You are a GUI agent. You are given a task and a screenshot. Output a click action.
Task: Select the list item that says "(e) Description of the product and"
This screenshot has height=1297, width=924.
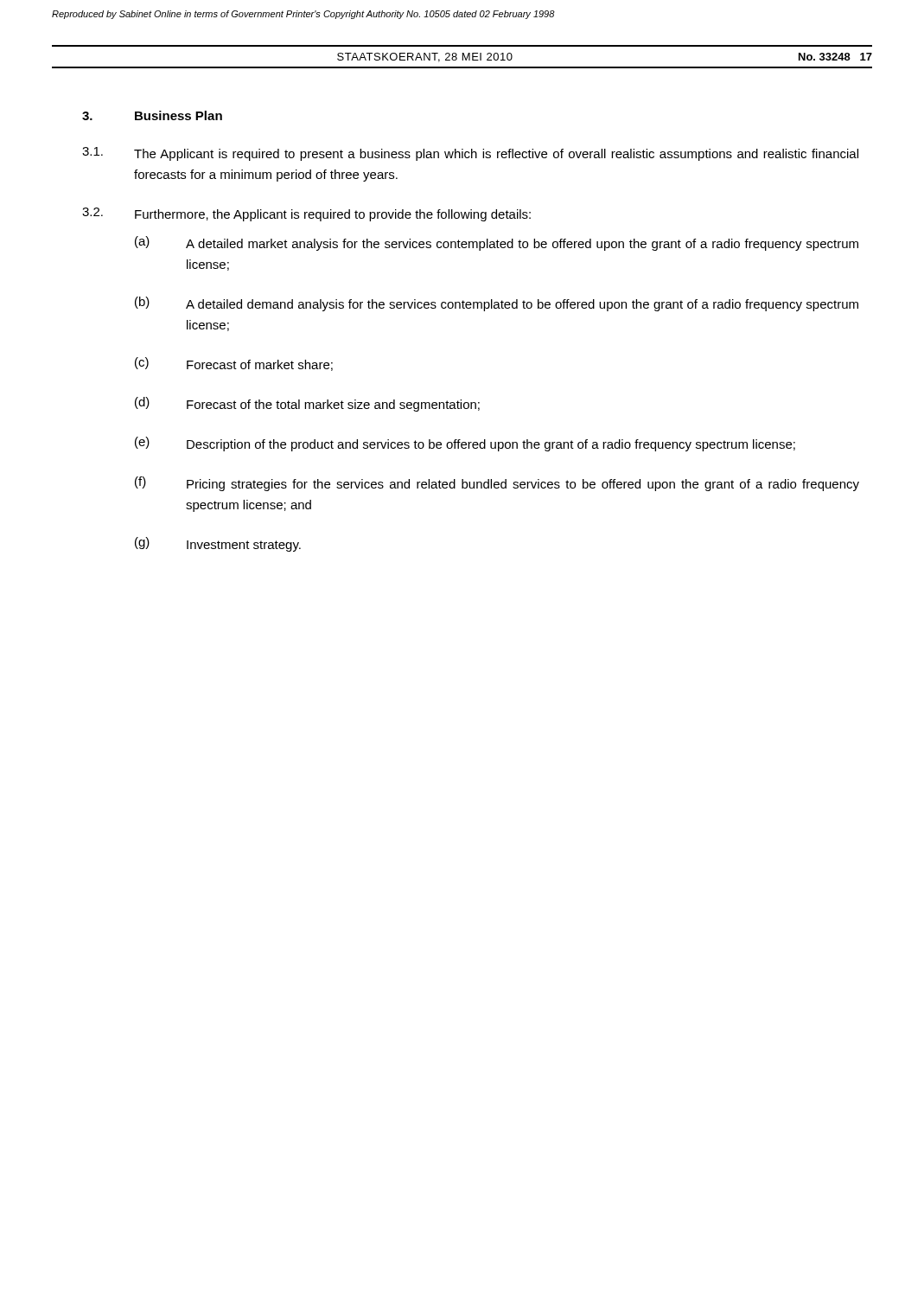tap(497, 444)
